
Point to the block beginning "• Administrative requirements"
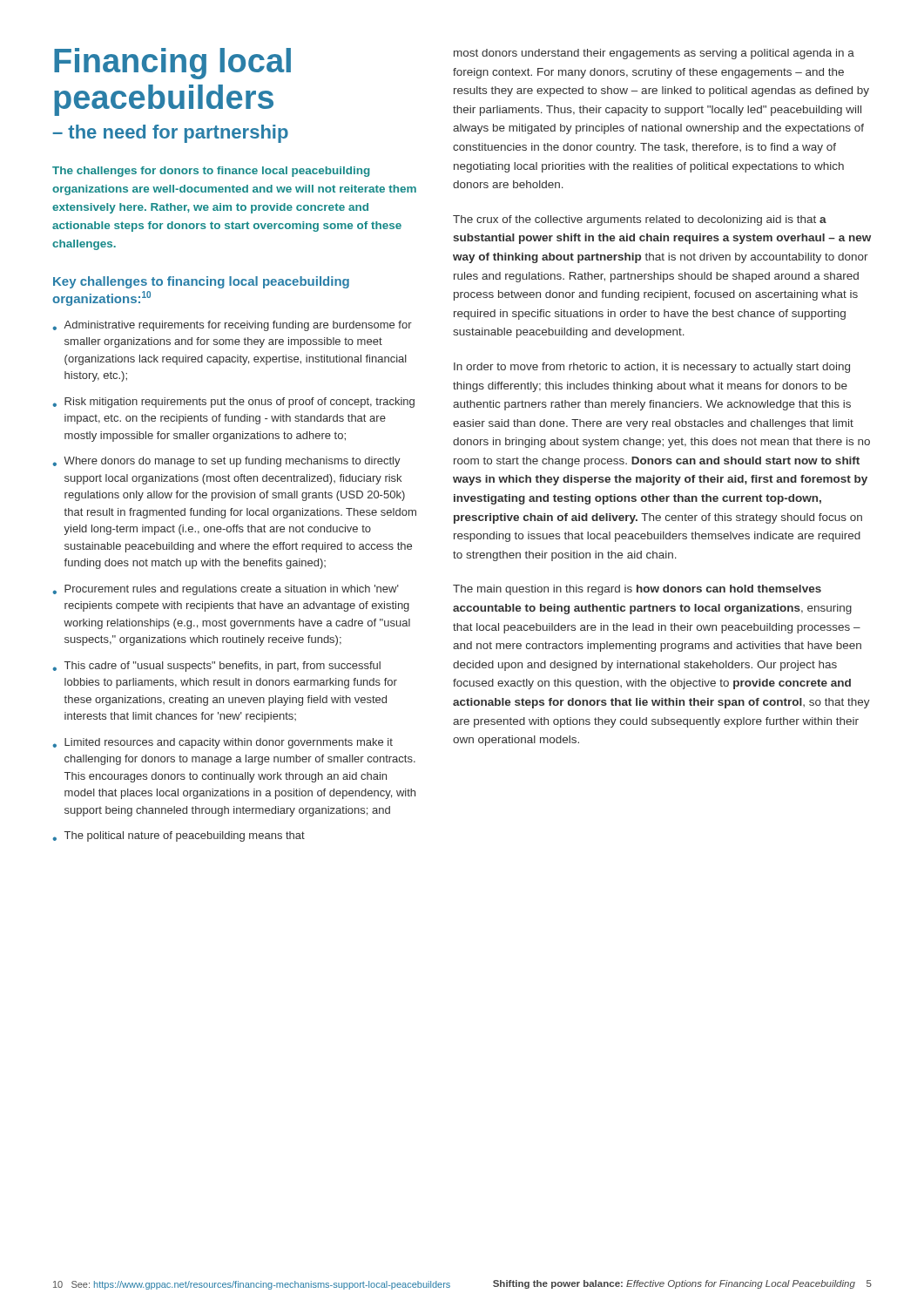tap(235, 350)
